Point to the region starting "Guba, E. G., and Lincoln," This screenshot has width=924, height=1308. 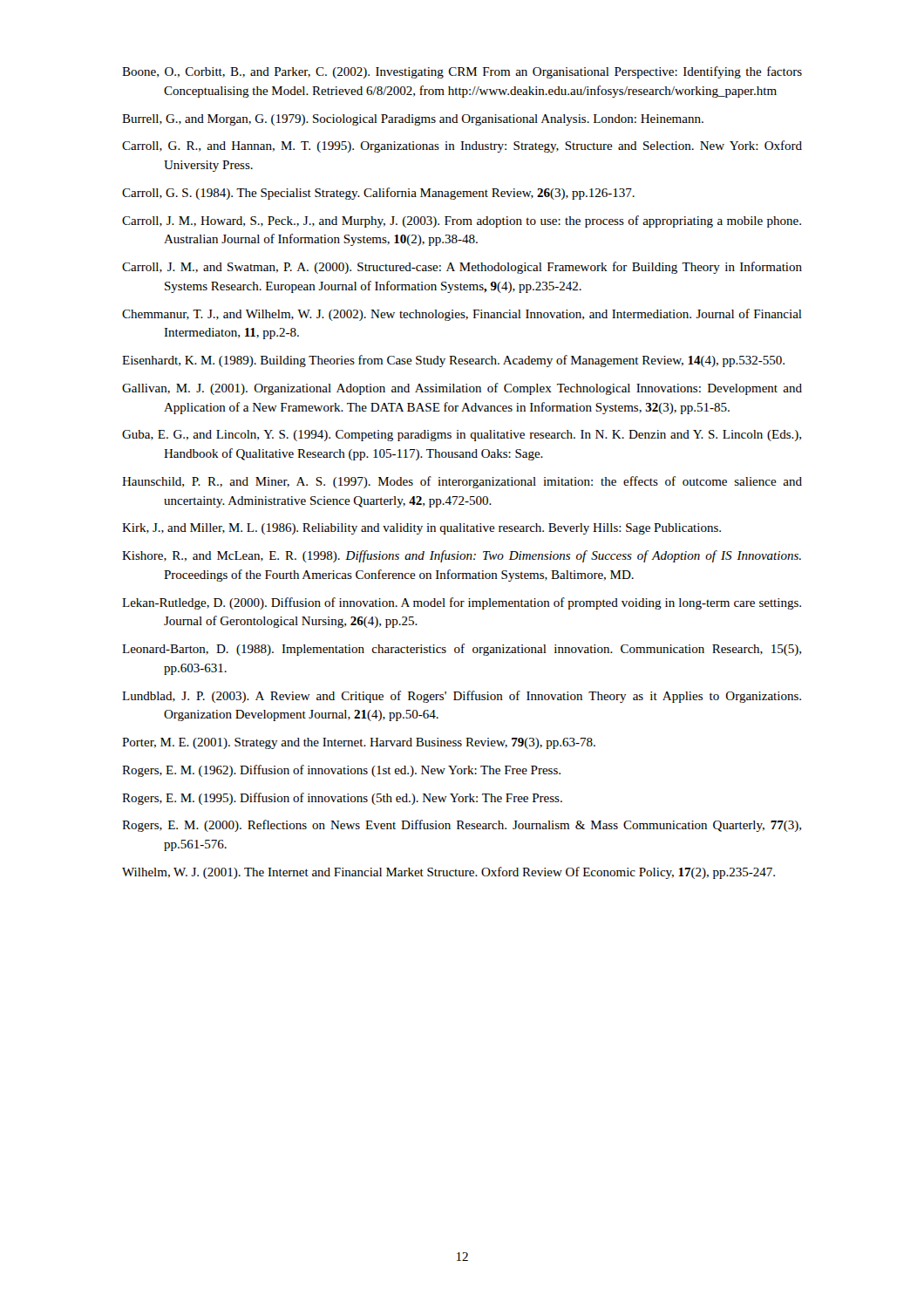pyautogui.click(x=462, y=444)
